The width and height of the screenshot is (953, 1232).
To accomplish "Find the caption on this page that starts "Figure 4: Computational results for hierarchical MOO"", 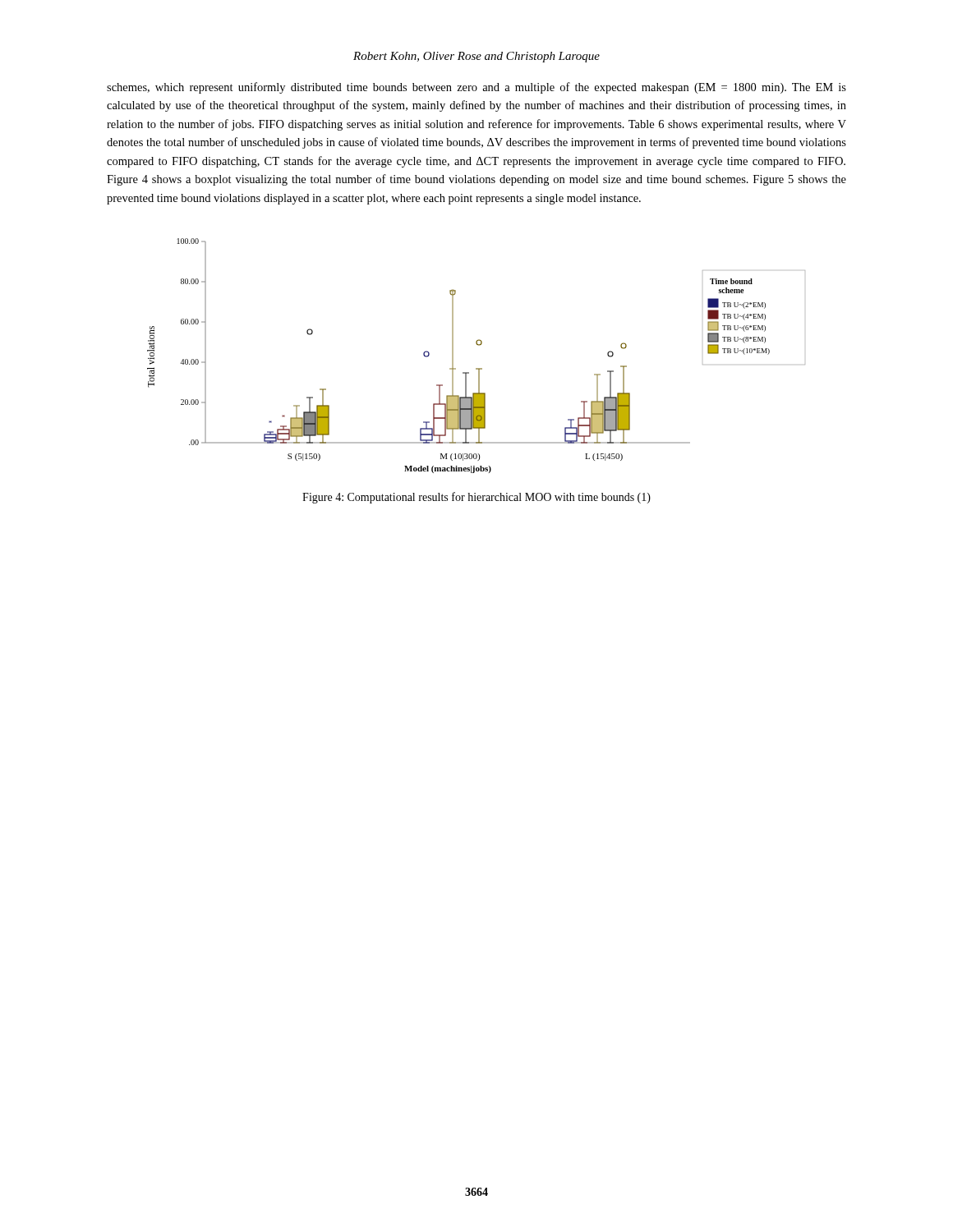I will (x=476, y=498).
